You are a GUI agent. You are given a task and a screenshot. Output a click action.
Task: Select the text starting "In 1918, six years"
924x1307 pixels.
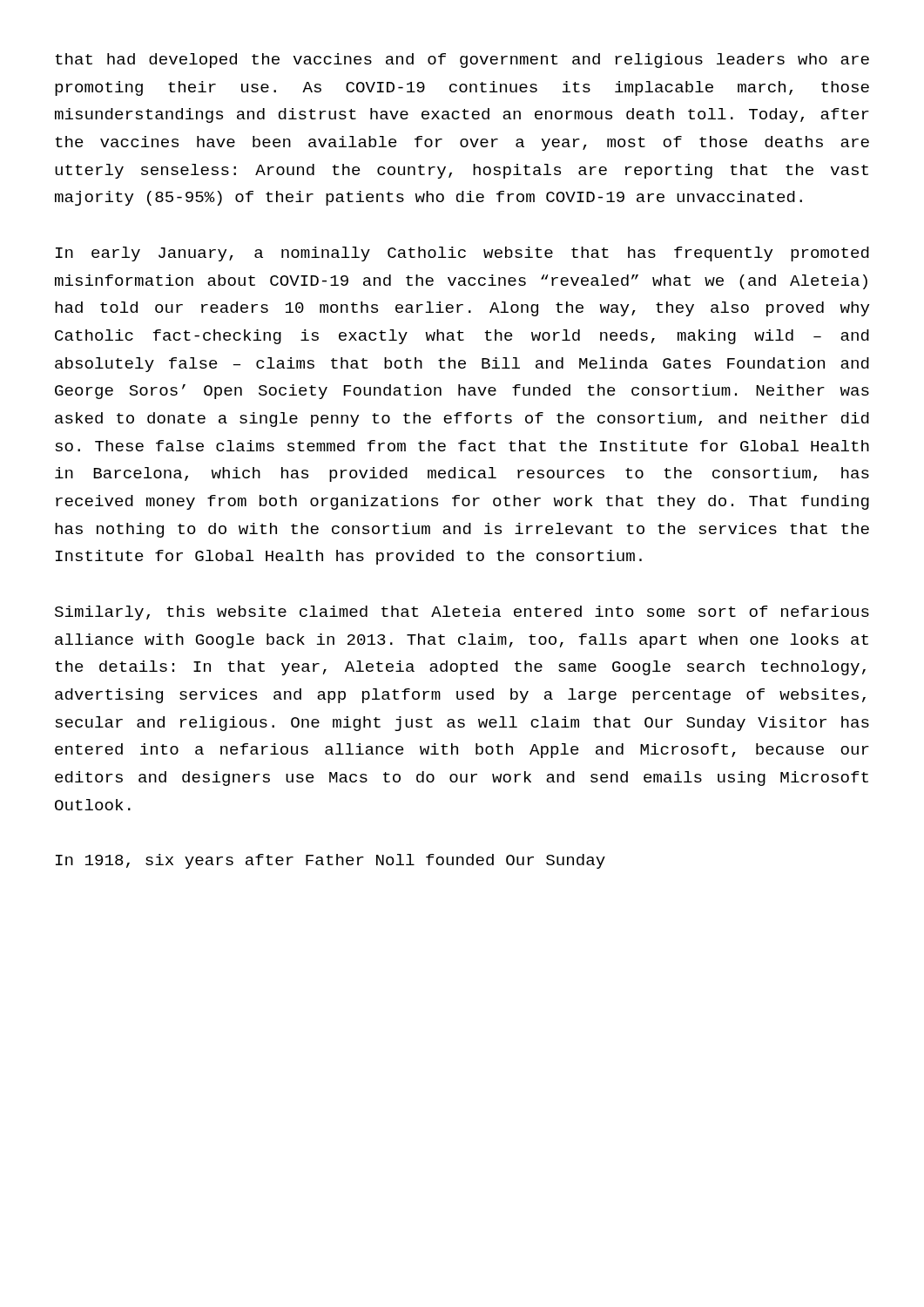click(330, 861)
